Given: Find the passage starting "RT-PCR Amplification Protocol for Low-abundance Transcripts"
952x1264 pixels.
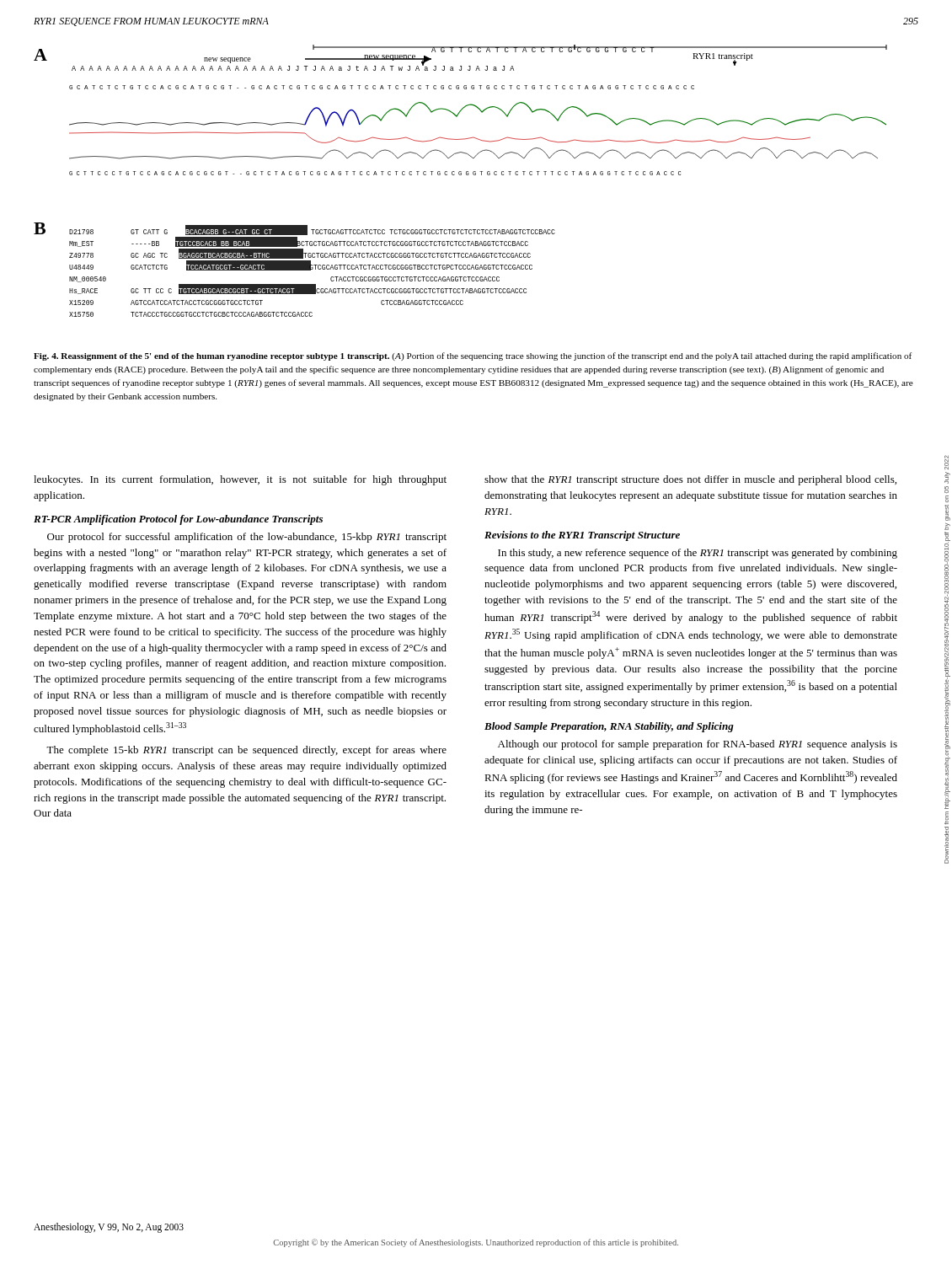Looking at the screenshot, I should coord(178,518).
